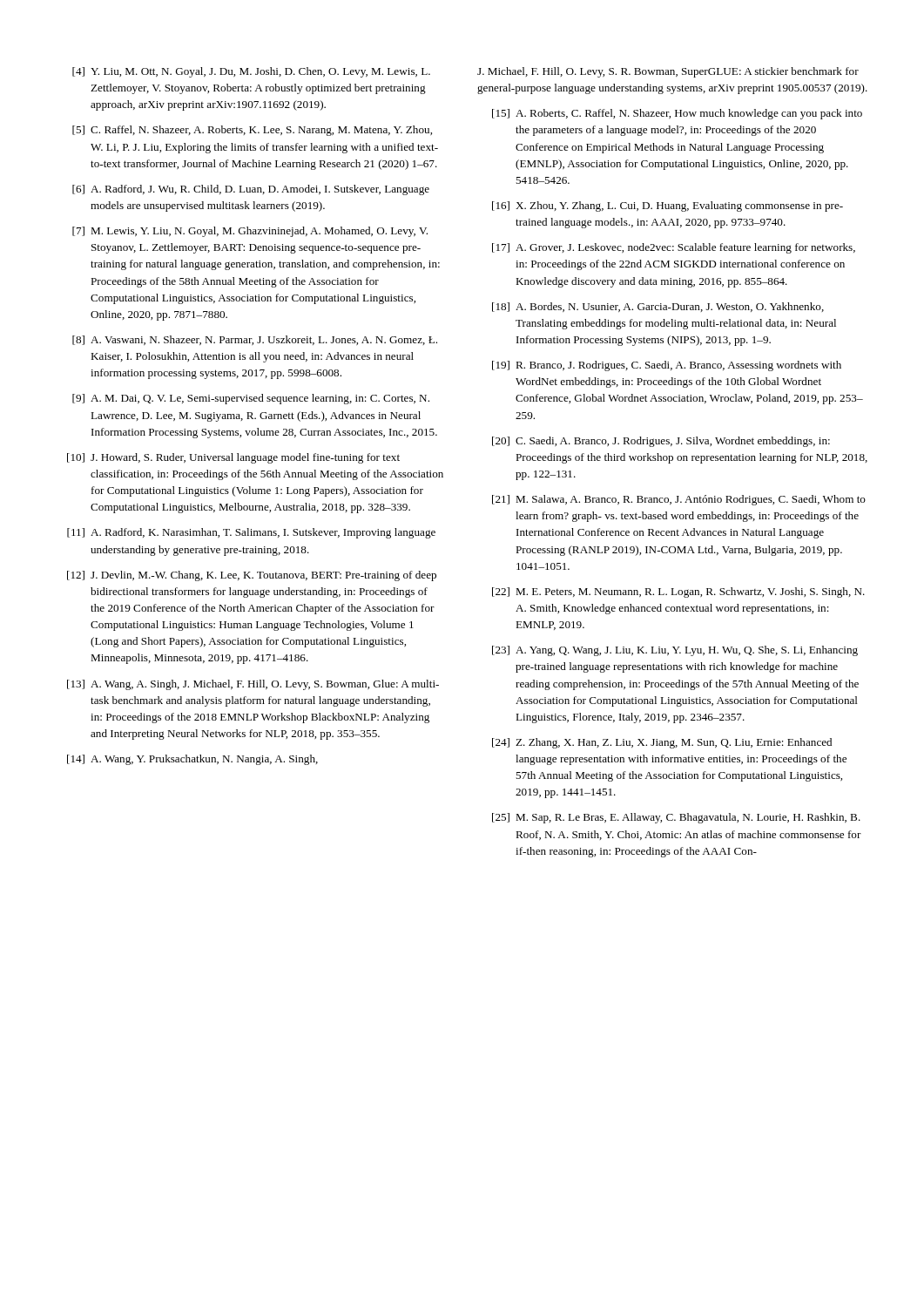This screenshot has height=1307, width=924.
Task: Locate the list item containing "[10] J. Howard, S. Ruder, Universal"
Action: tap(248, 482)
